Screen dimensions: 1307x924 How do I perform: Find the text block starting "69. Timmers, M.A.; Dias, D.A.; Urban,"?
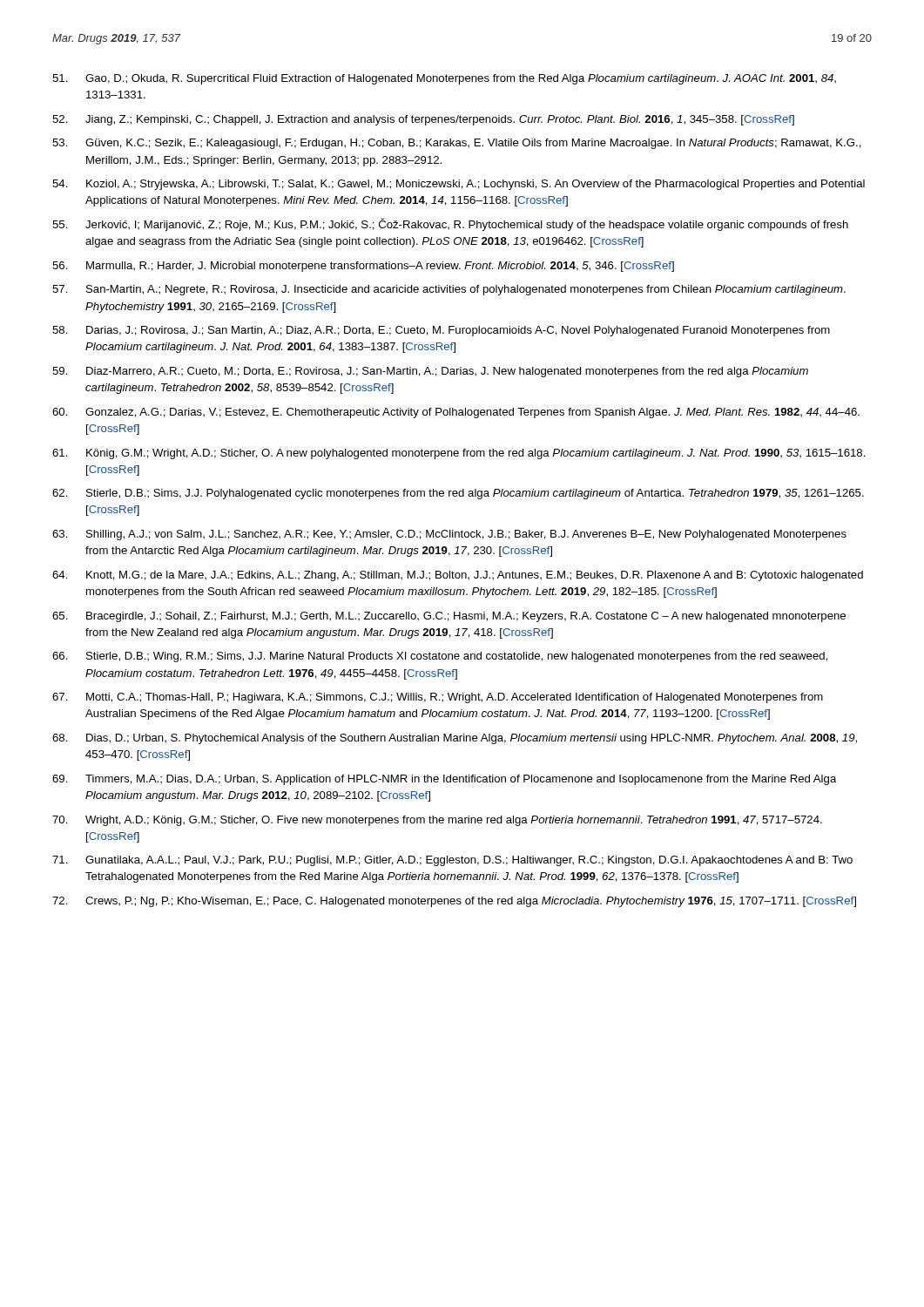[x=462, y=787]
